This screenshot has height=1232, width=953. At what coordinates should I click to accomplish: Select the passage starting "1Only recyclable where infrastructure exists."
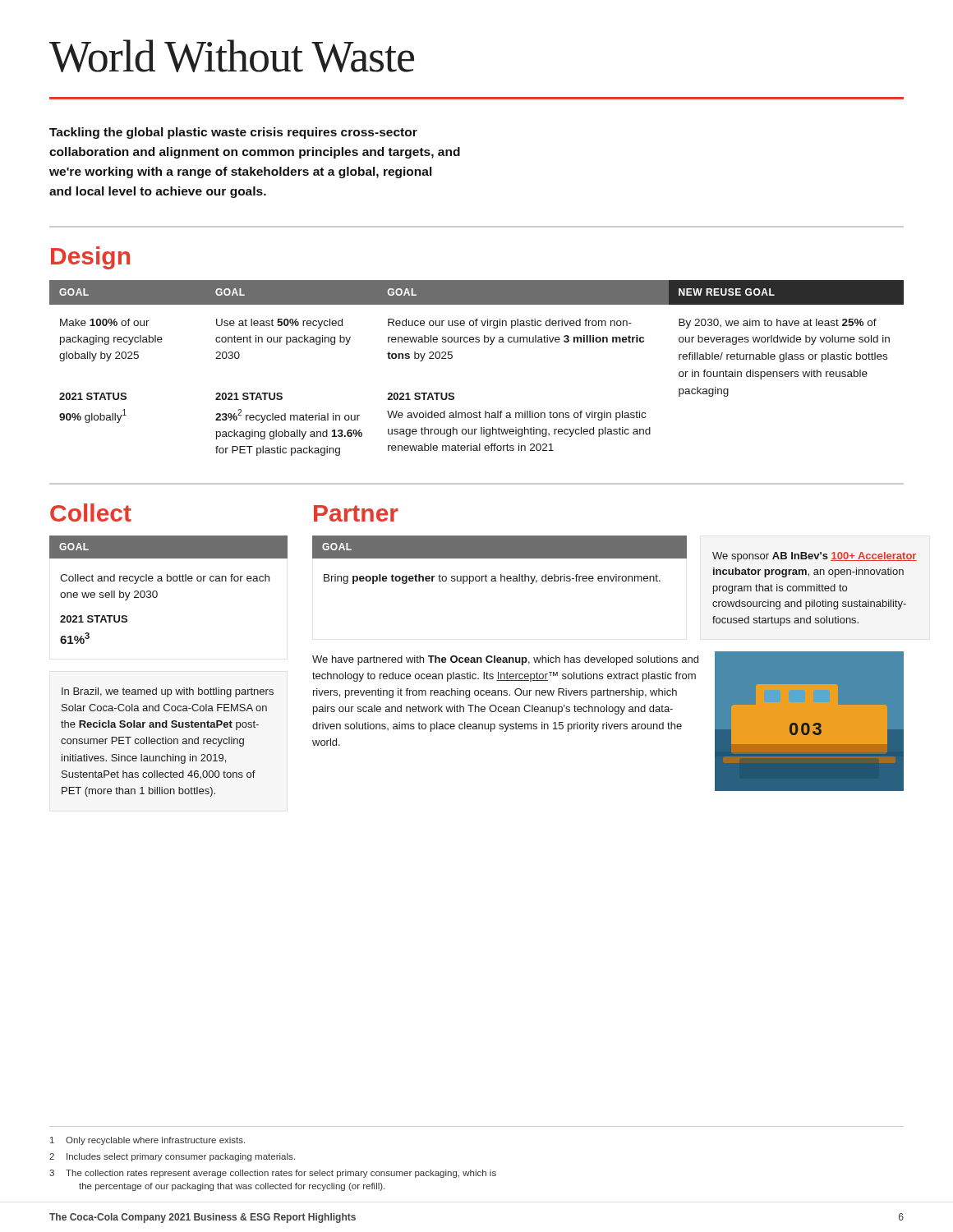147,1141
